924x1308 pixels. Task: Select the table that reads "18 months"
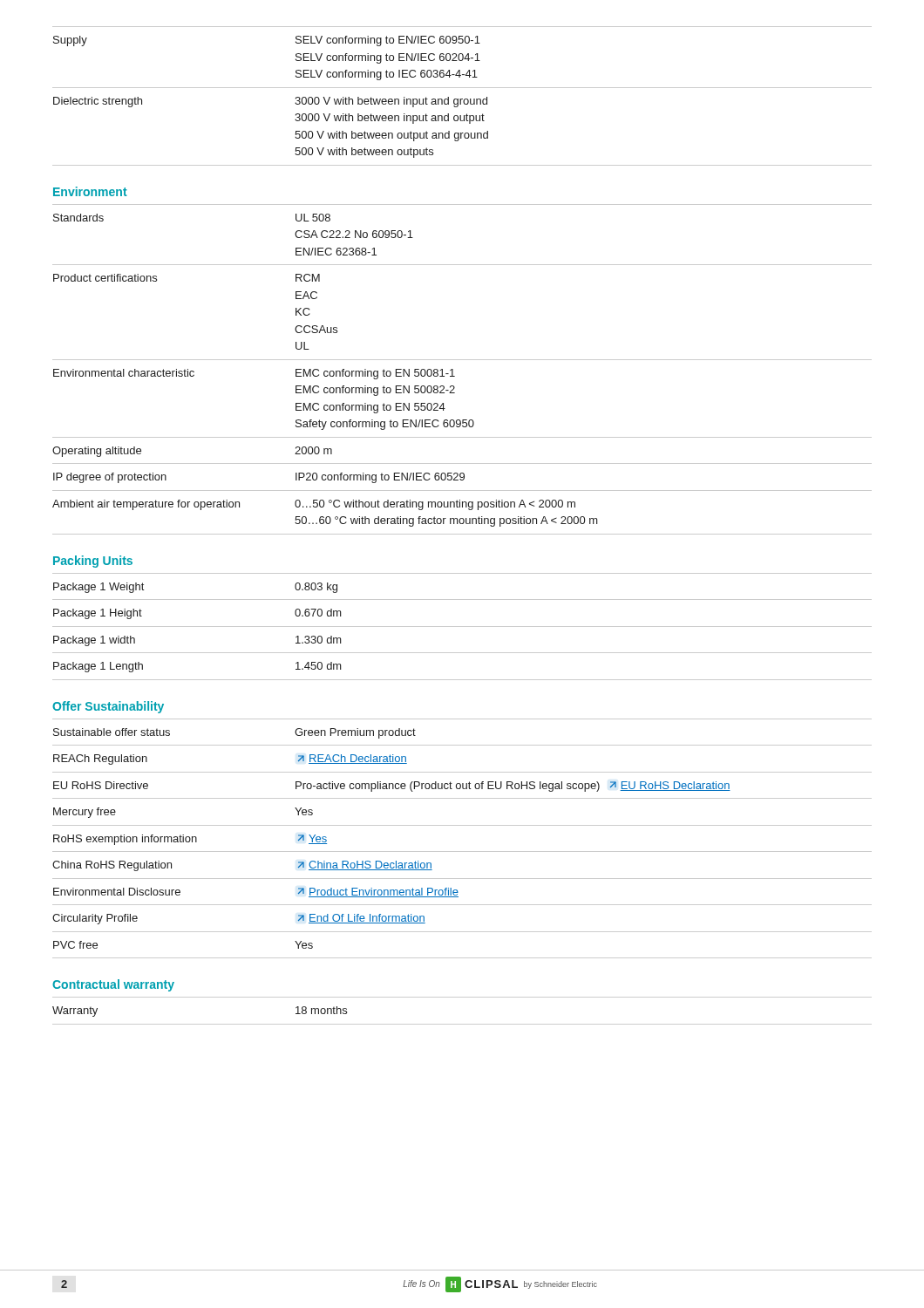[x=462, y=1010]
